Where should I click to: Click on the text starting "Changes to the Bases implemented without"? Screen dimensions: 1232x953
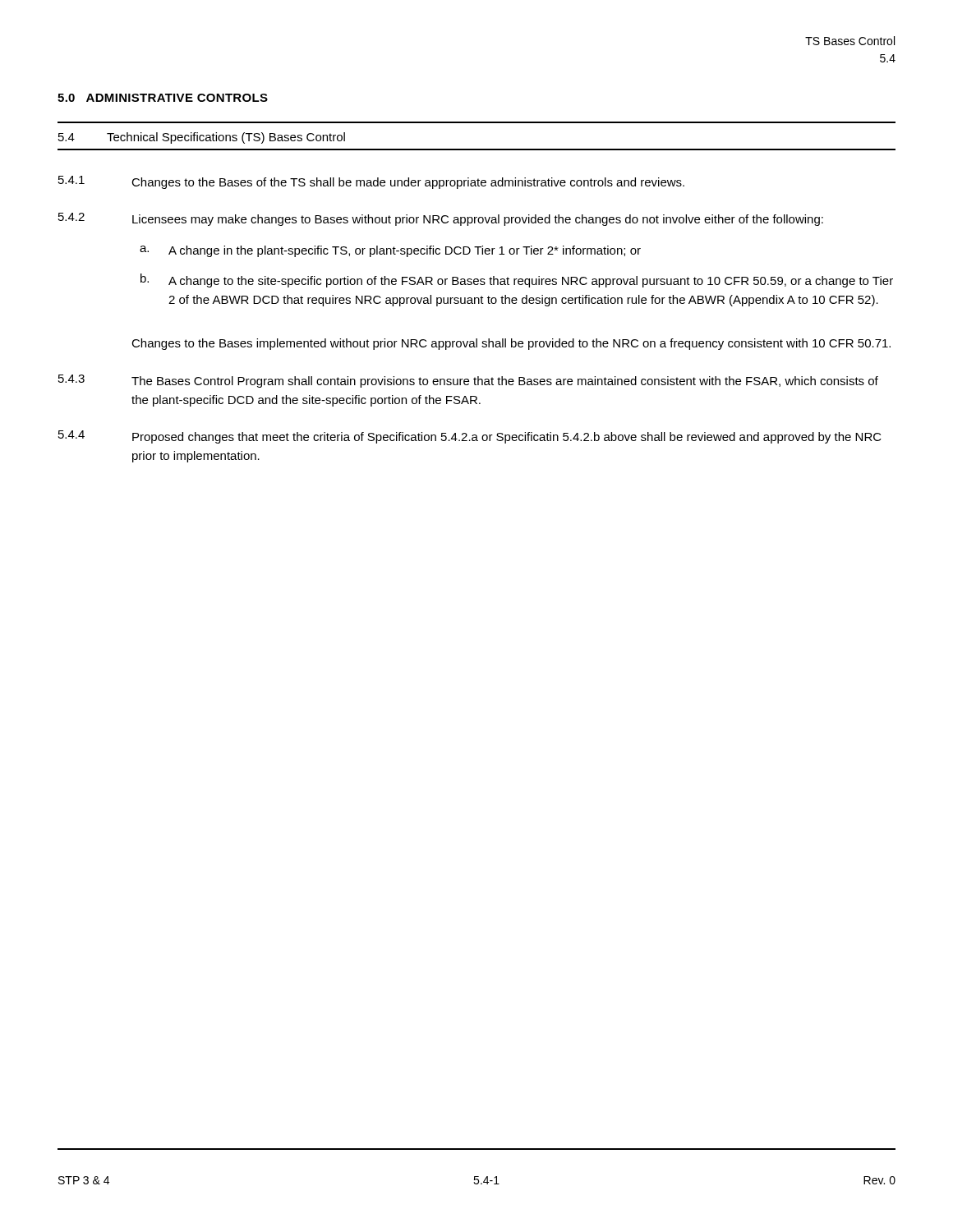[512, 343]
